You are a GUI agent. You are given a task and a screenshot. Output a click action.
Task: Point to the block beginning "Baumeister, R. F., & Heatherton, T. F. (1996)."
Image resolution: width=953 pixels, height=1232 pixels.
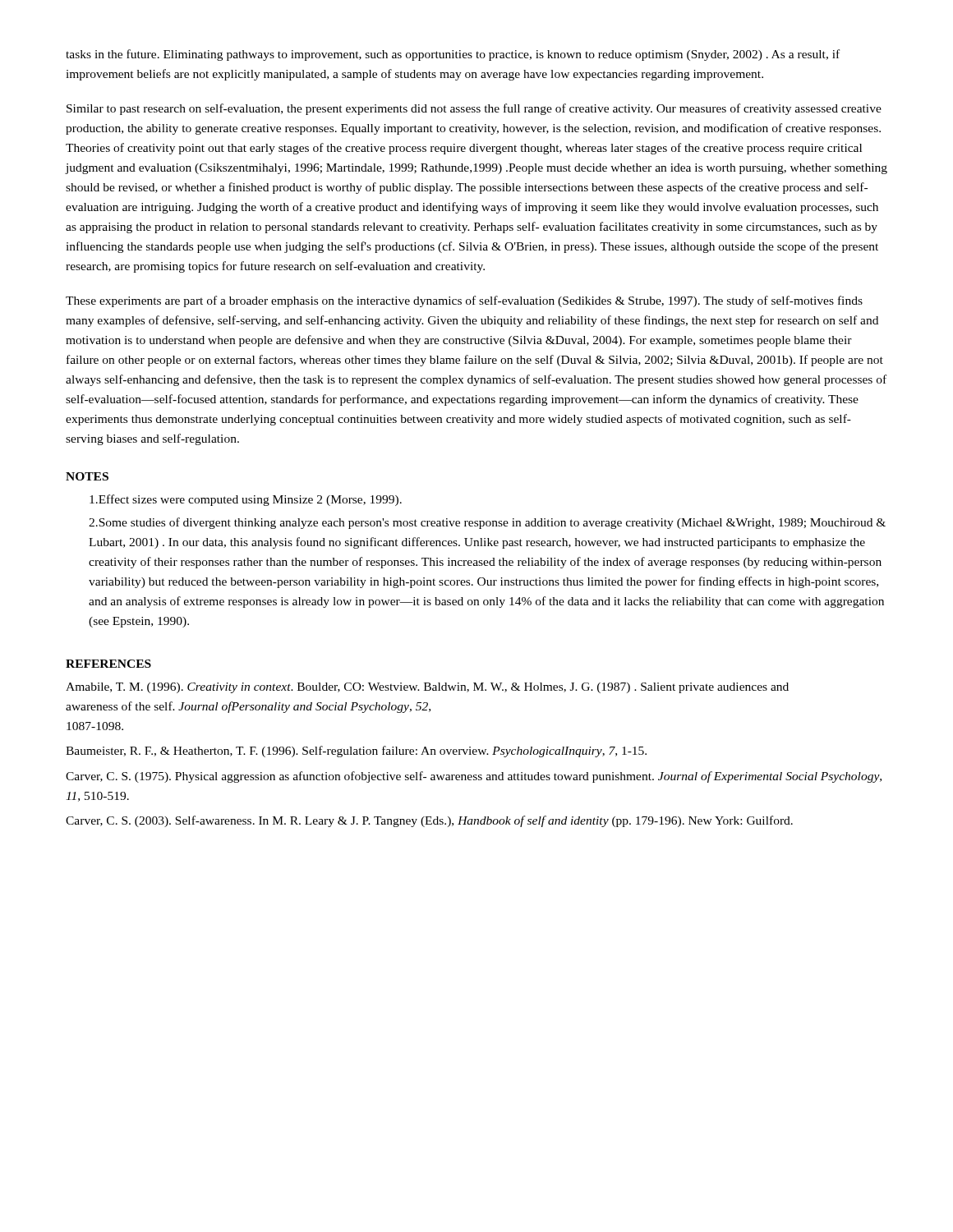point(357,751)
